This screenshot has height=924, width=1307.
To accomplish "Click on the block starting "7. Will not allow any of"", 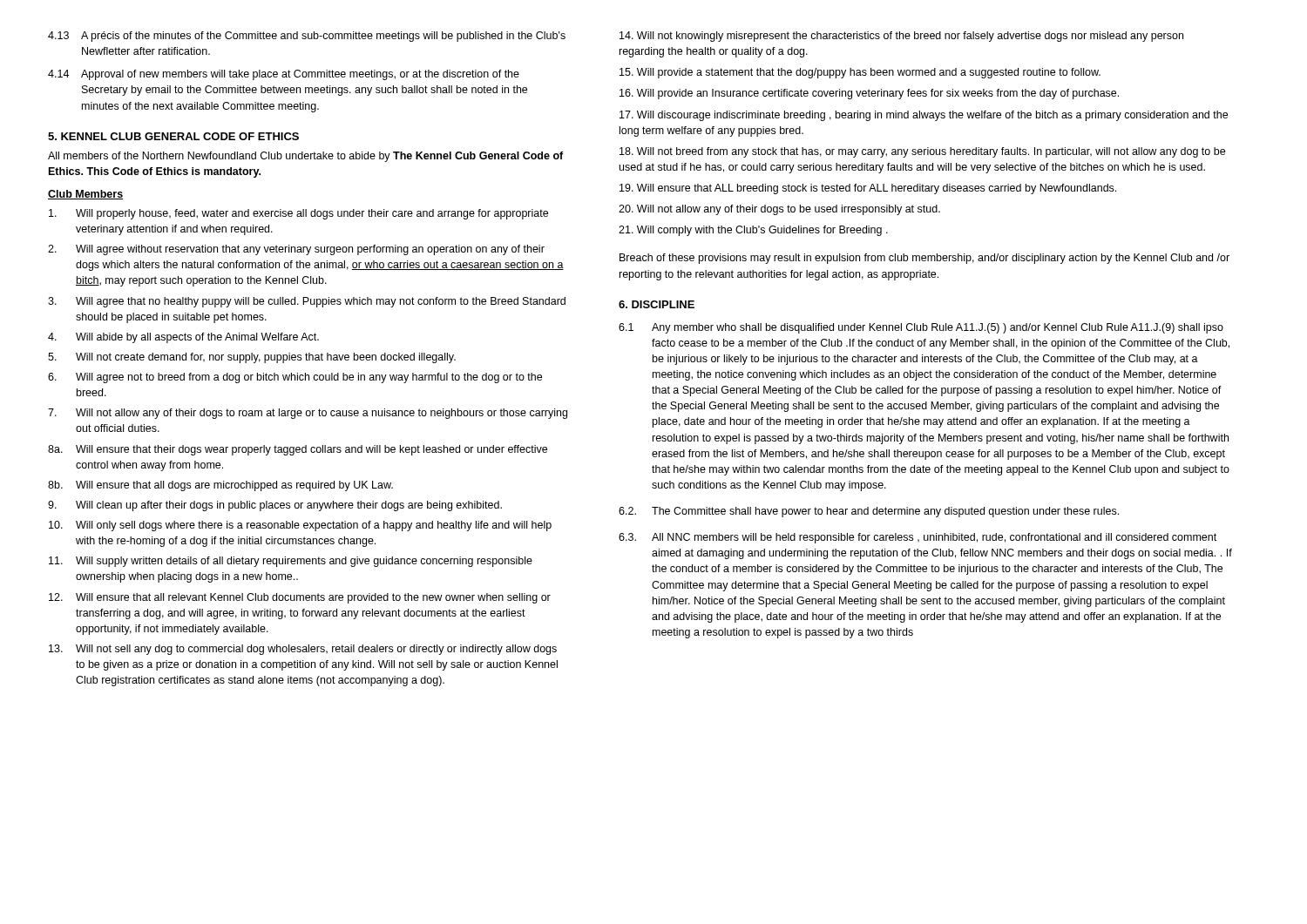I will [308, 421].
